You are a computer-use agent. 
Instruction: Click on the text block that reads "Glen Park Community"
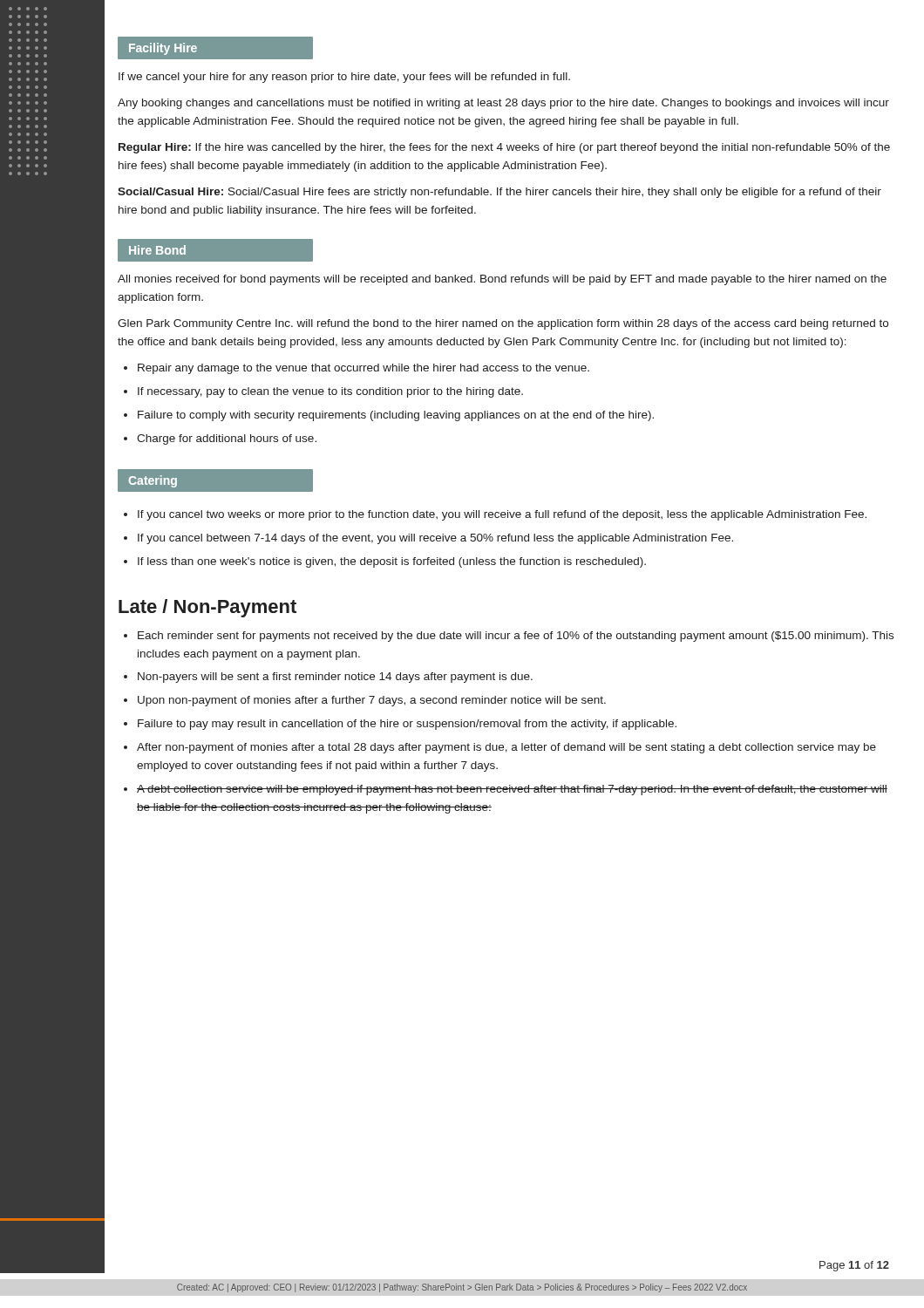tap(503, 332)
